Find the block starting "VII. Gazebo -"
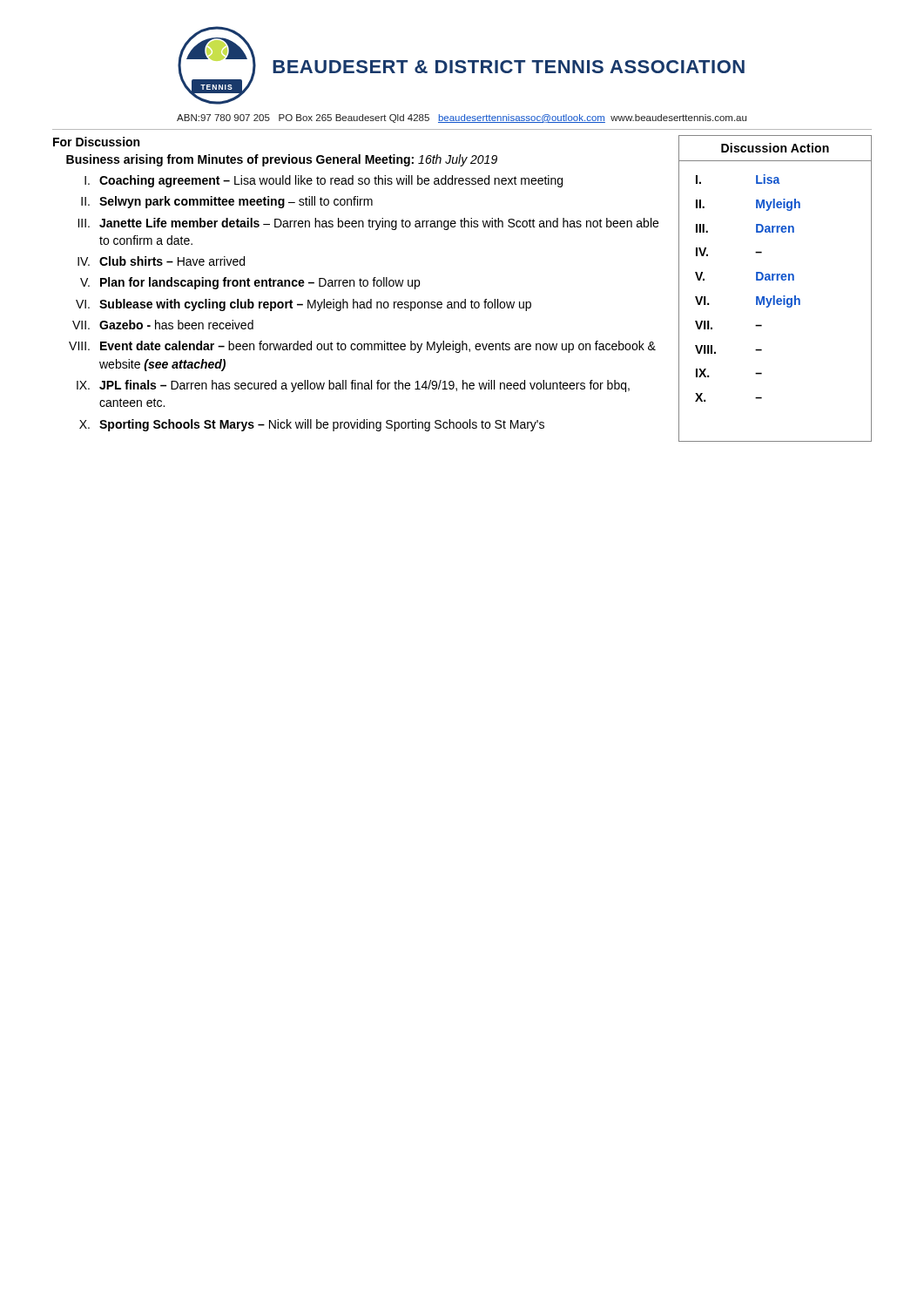Screen dimensions: 1307x924 pos(163,325)
